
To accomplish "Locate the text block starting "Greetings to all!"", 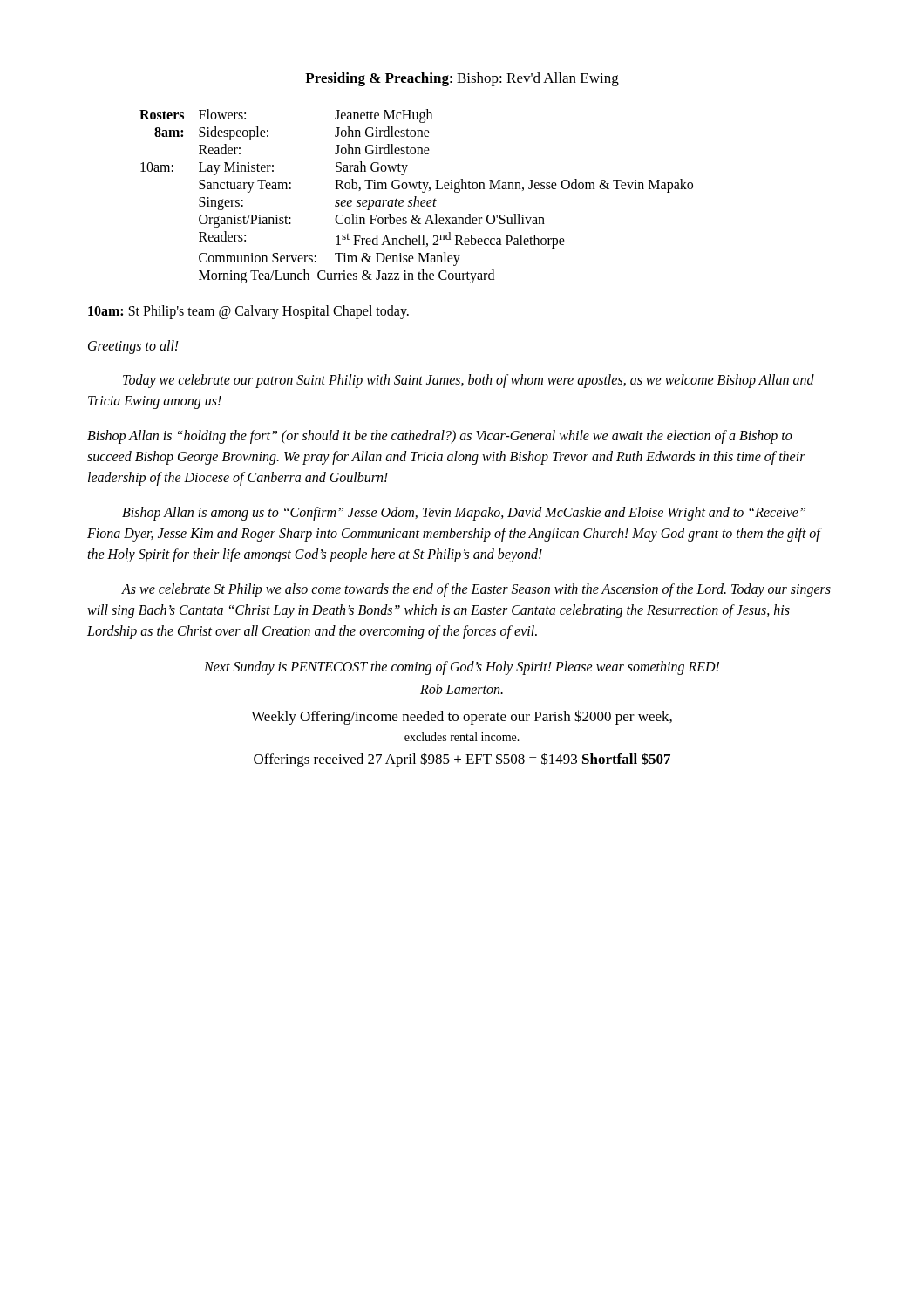I will click(x=133, y=346).
